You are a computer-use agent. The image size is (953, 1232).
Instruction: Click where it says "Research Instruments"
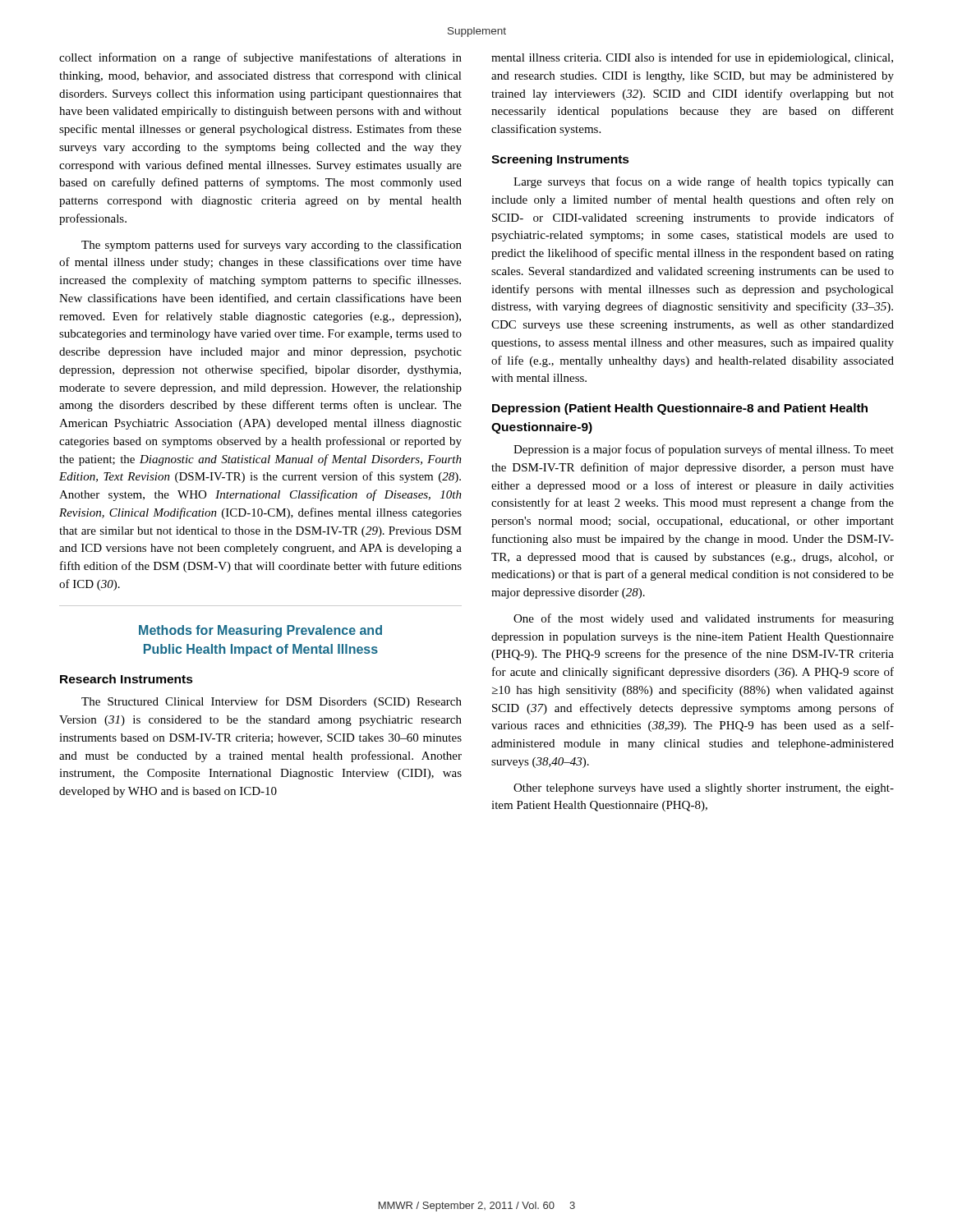127,679
